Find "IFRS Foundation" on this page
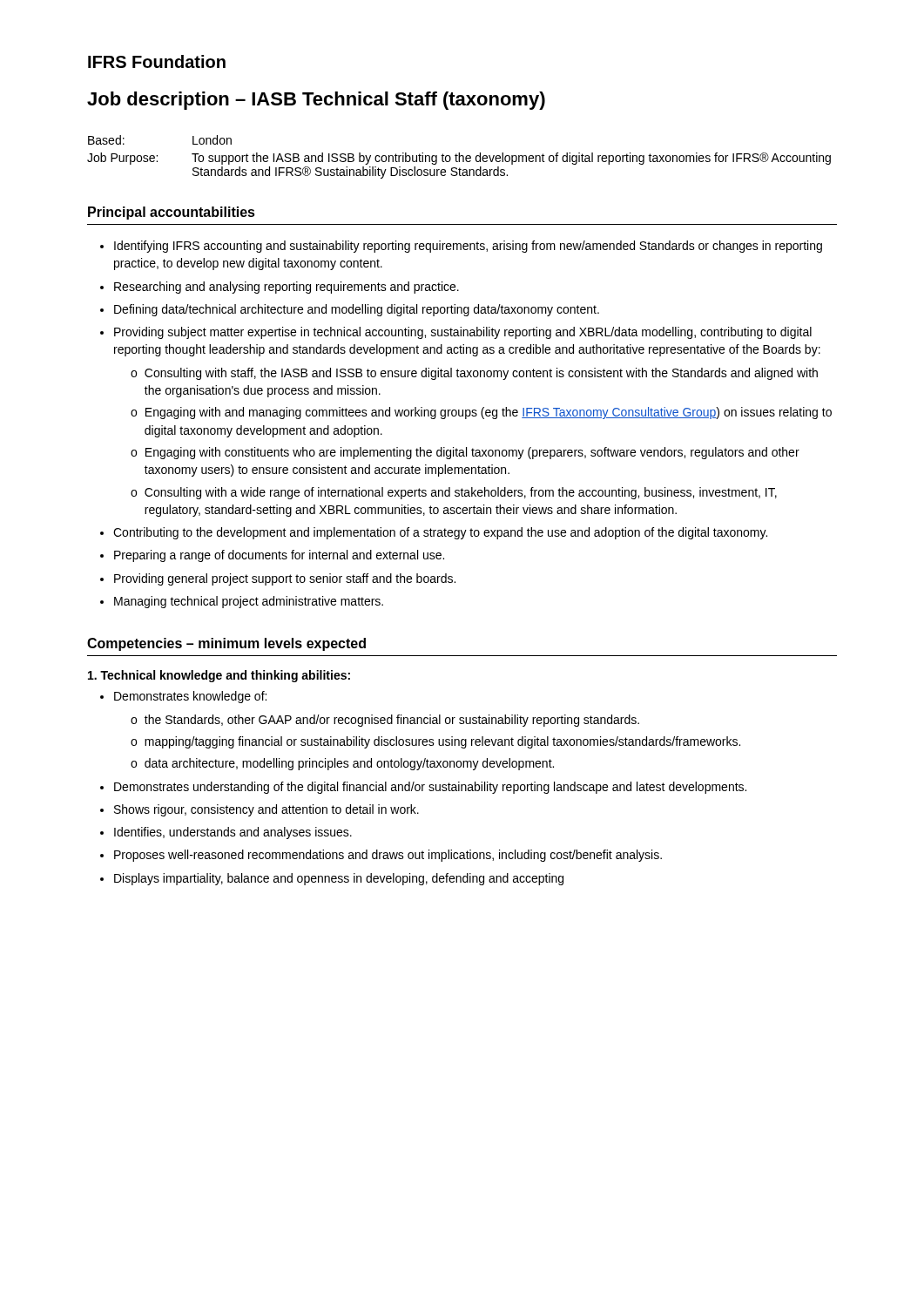The width and height of the screenshot is (924, 1307). (157, 61)
